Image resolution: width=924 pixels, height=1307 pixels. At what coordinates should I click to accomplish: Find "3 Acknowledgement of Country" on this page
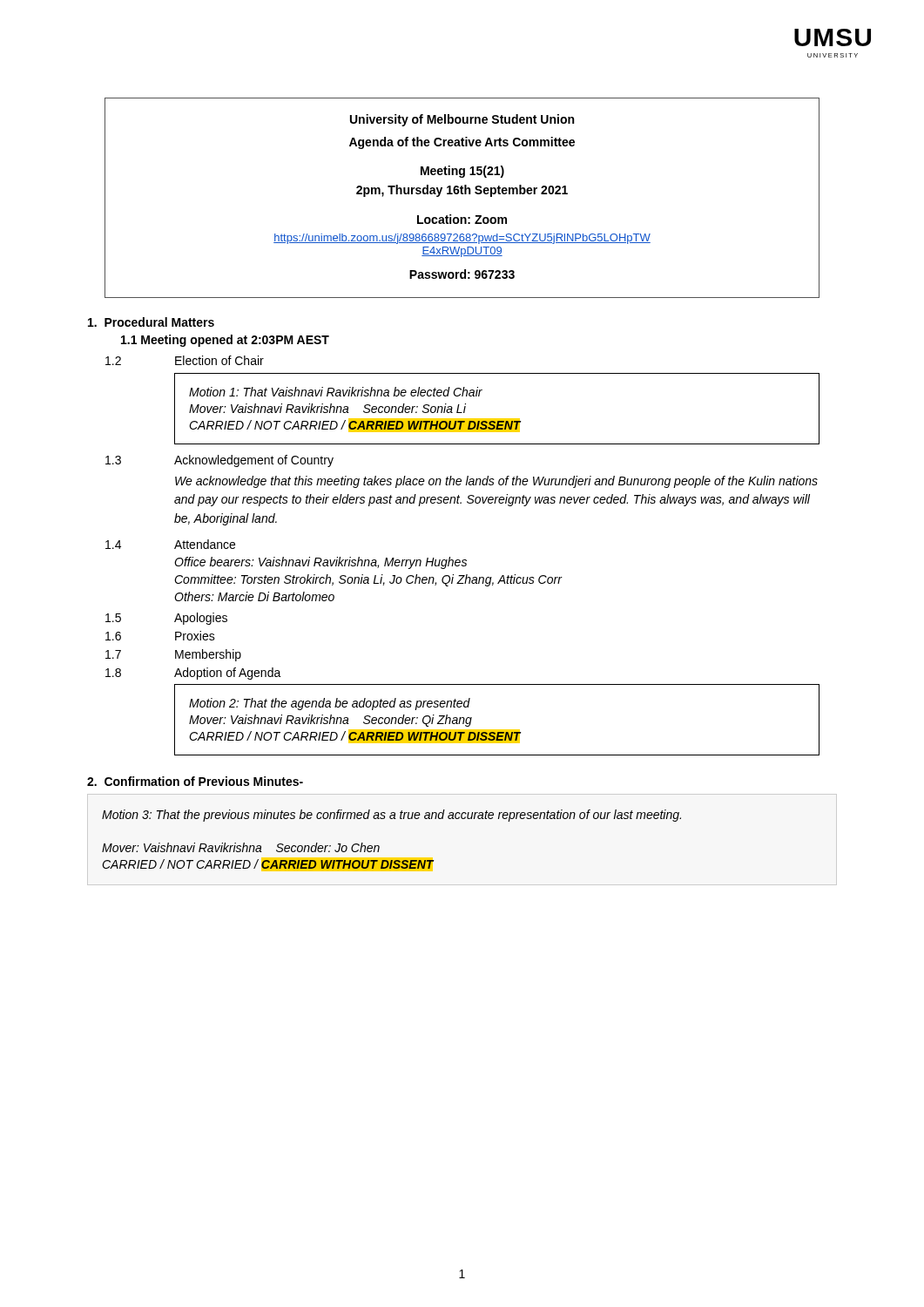pyautogui.click(x=210, y=460)
